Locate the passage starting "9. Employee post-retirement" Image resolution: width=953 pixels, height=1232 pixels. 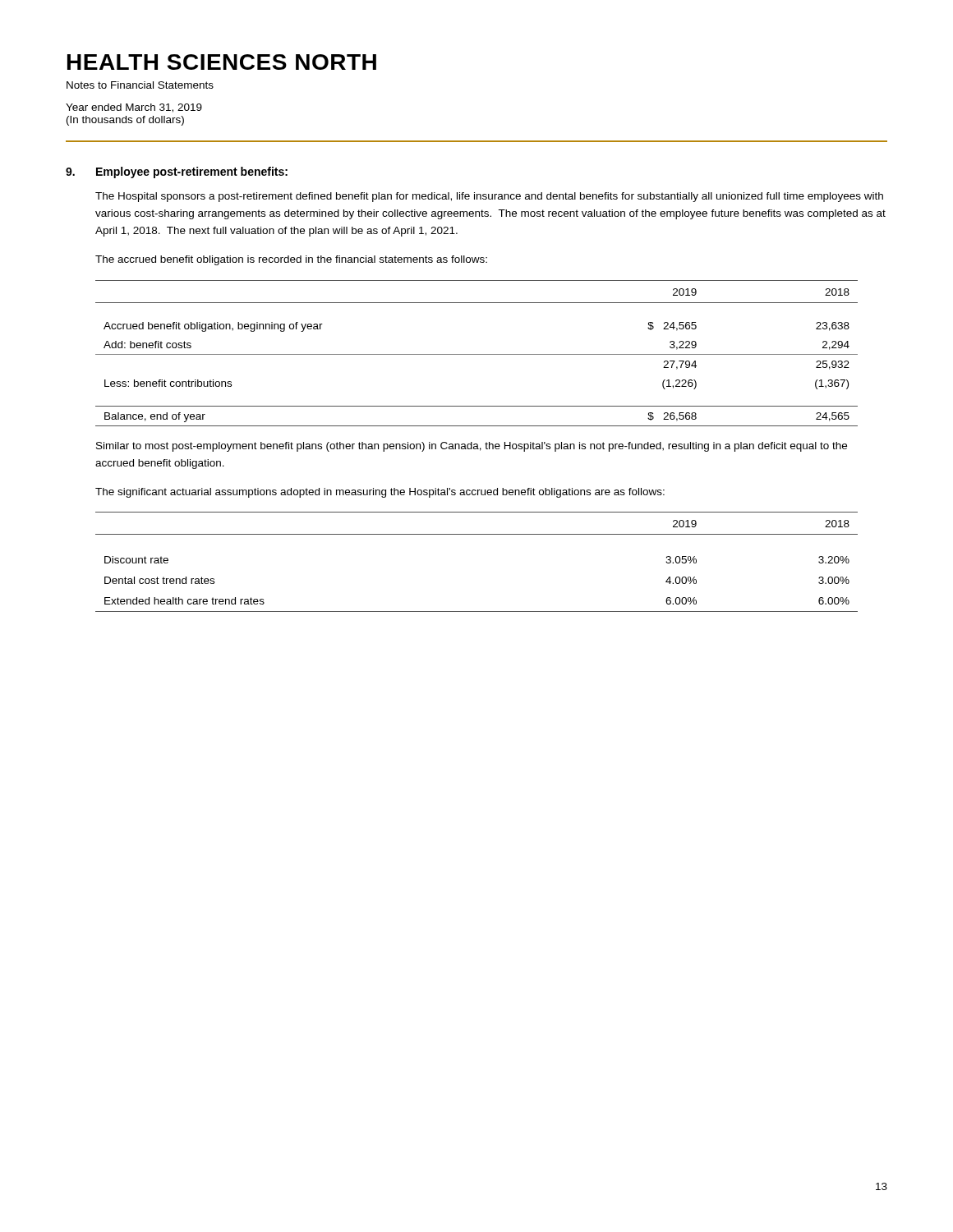[x=177, y=172]
